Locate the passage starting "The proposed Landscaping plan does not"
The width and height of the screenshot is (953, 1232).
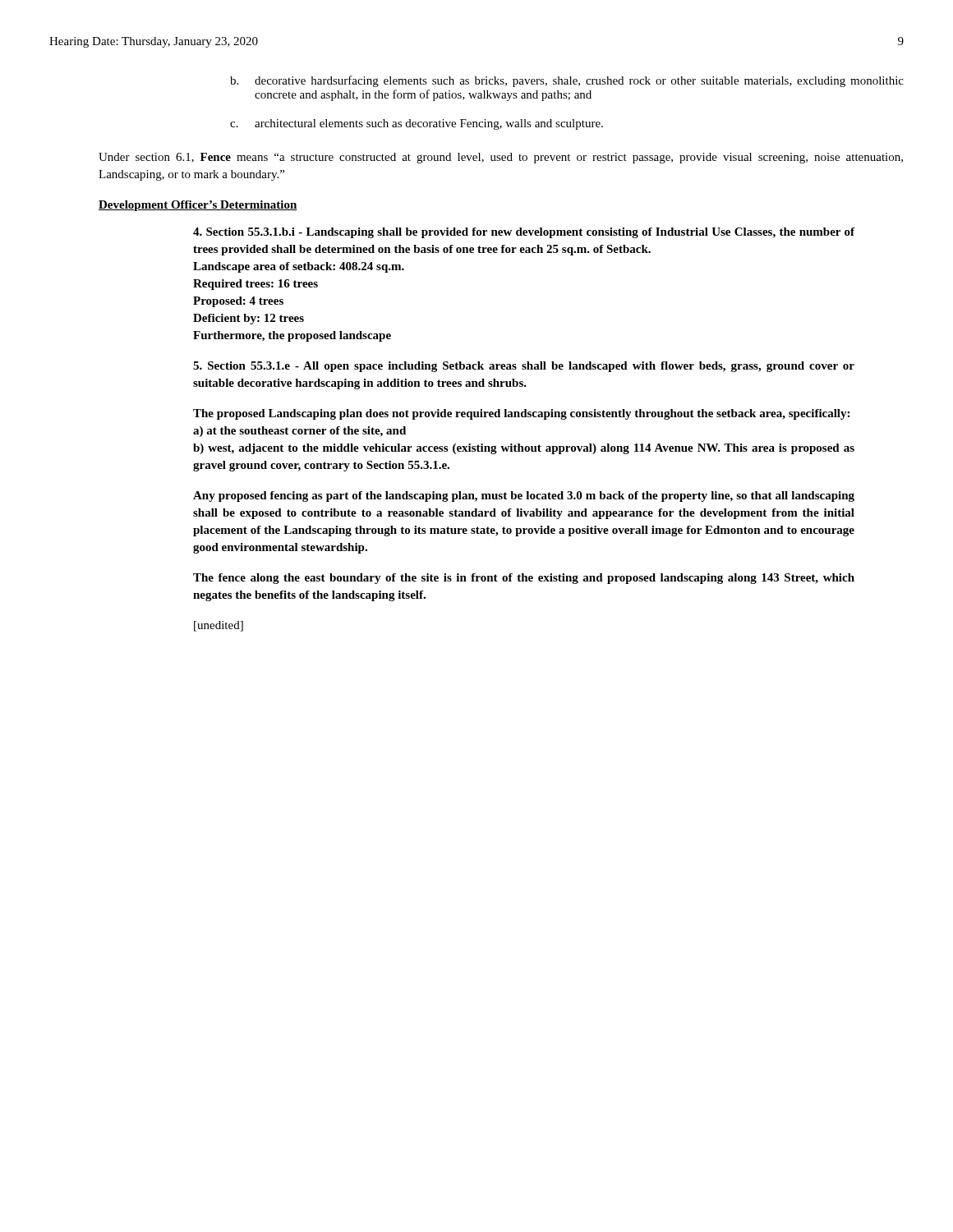(524, 439)
